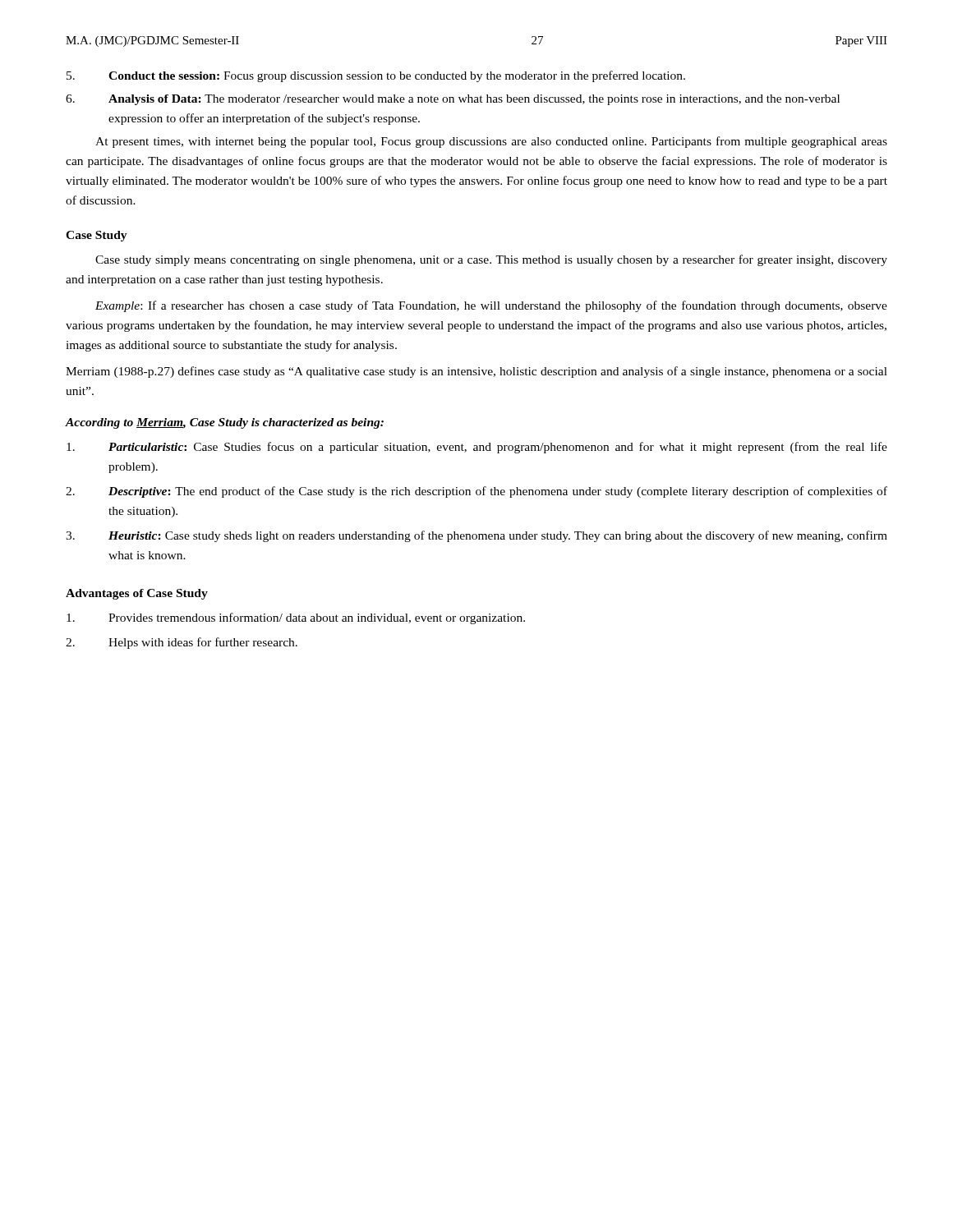Screen dimensions: 1232x953
Task: Click on the passage starting "2. Helps with ideas"
Action: [x=182, y=643]
